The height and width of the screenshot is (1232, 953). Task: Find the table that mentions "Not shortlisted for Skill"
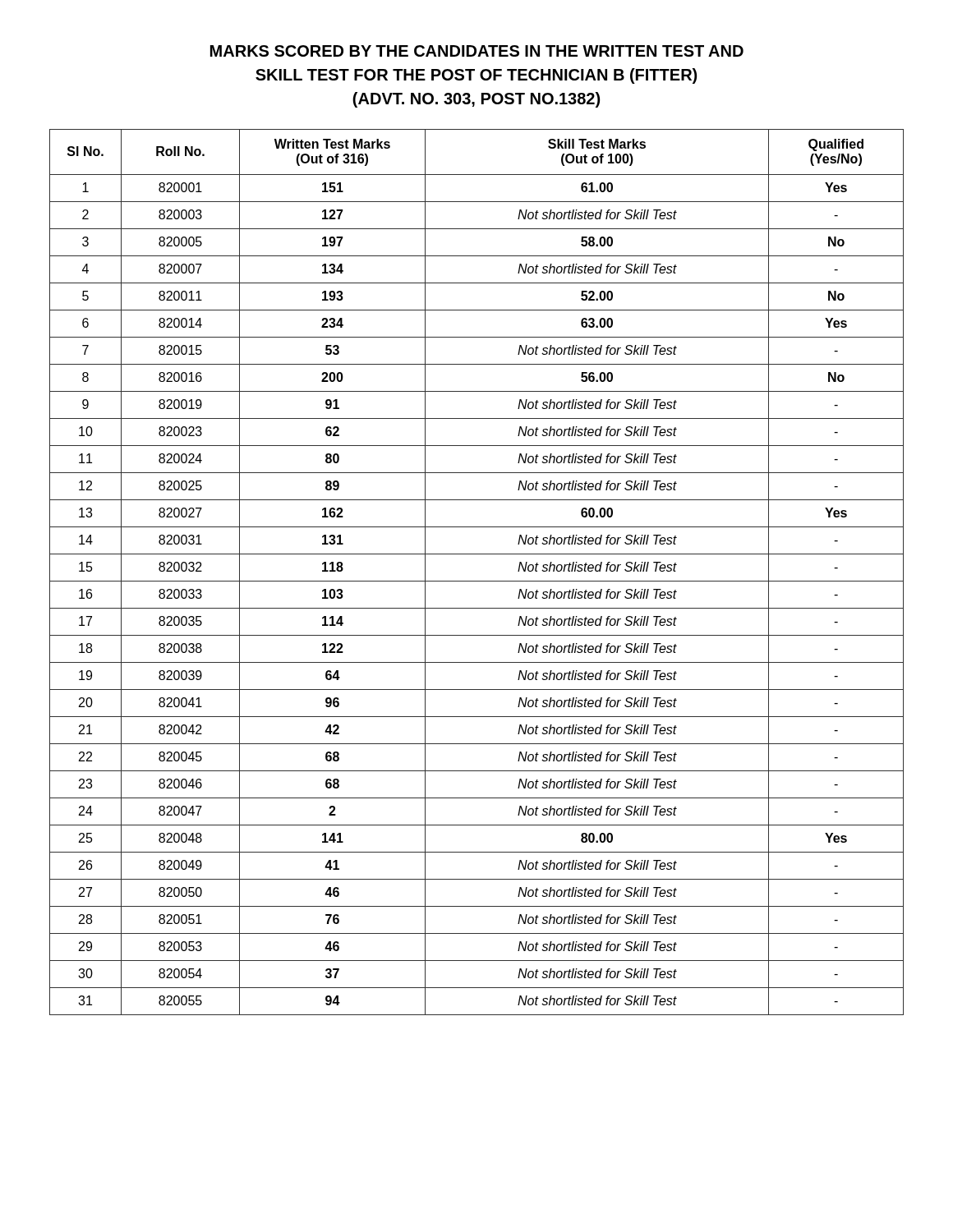tap(476, 572)
